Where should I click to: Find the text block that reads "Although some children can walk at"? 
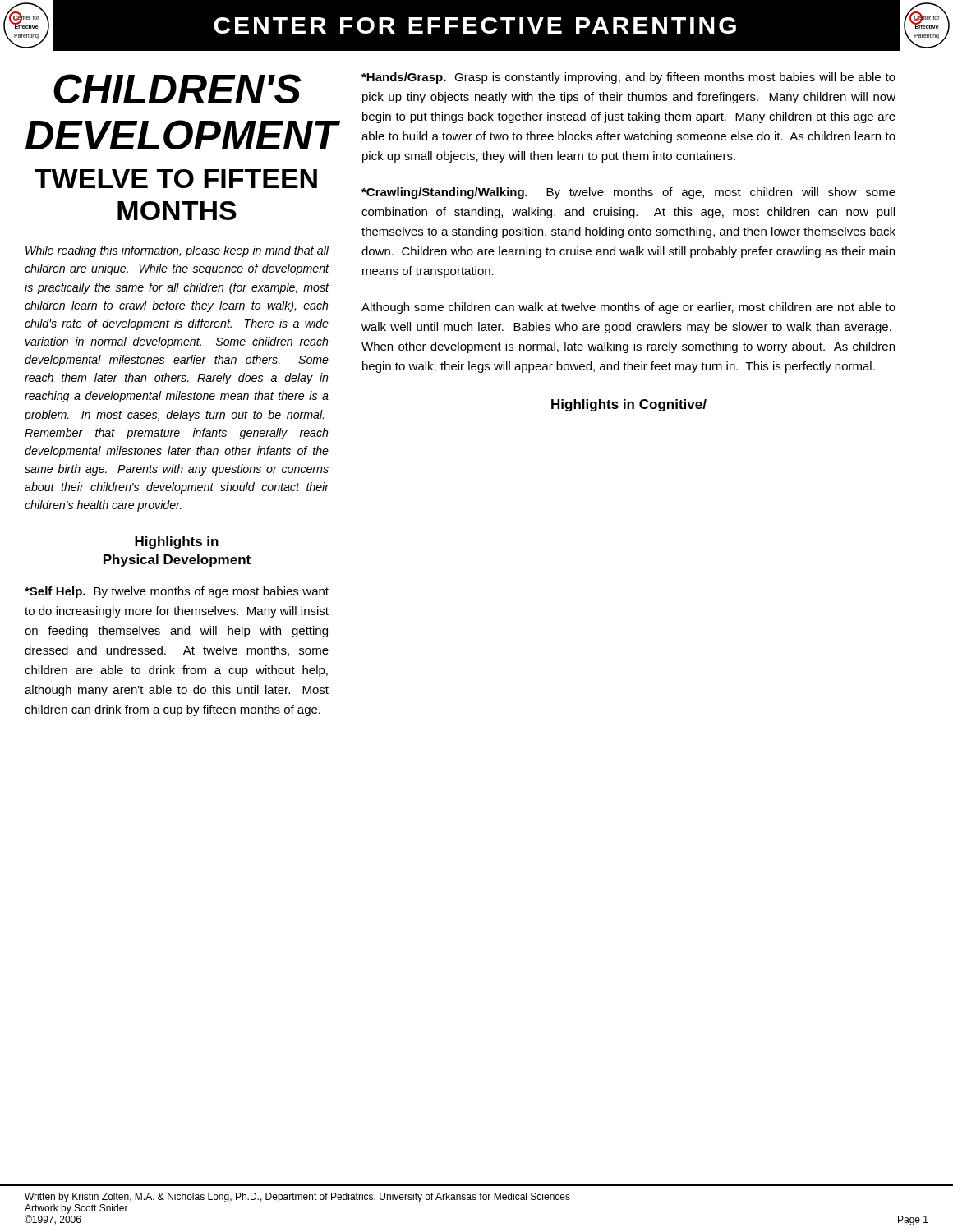629,336
